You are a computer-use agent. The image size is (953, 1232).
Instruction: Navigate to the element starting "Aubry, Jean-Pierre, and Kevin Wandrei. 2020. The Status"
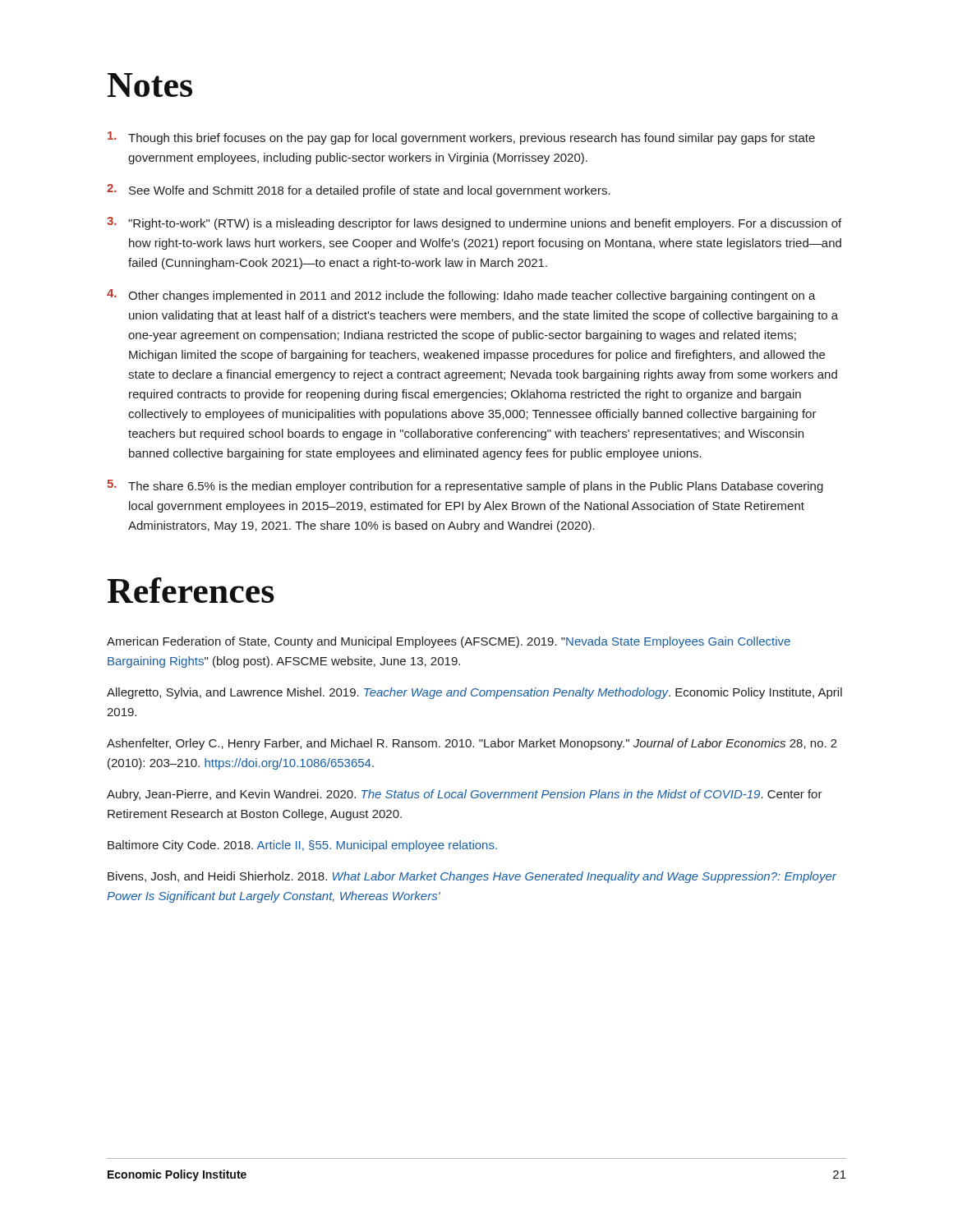pos(464,804)
